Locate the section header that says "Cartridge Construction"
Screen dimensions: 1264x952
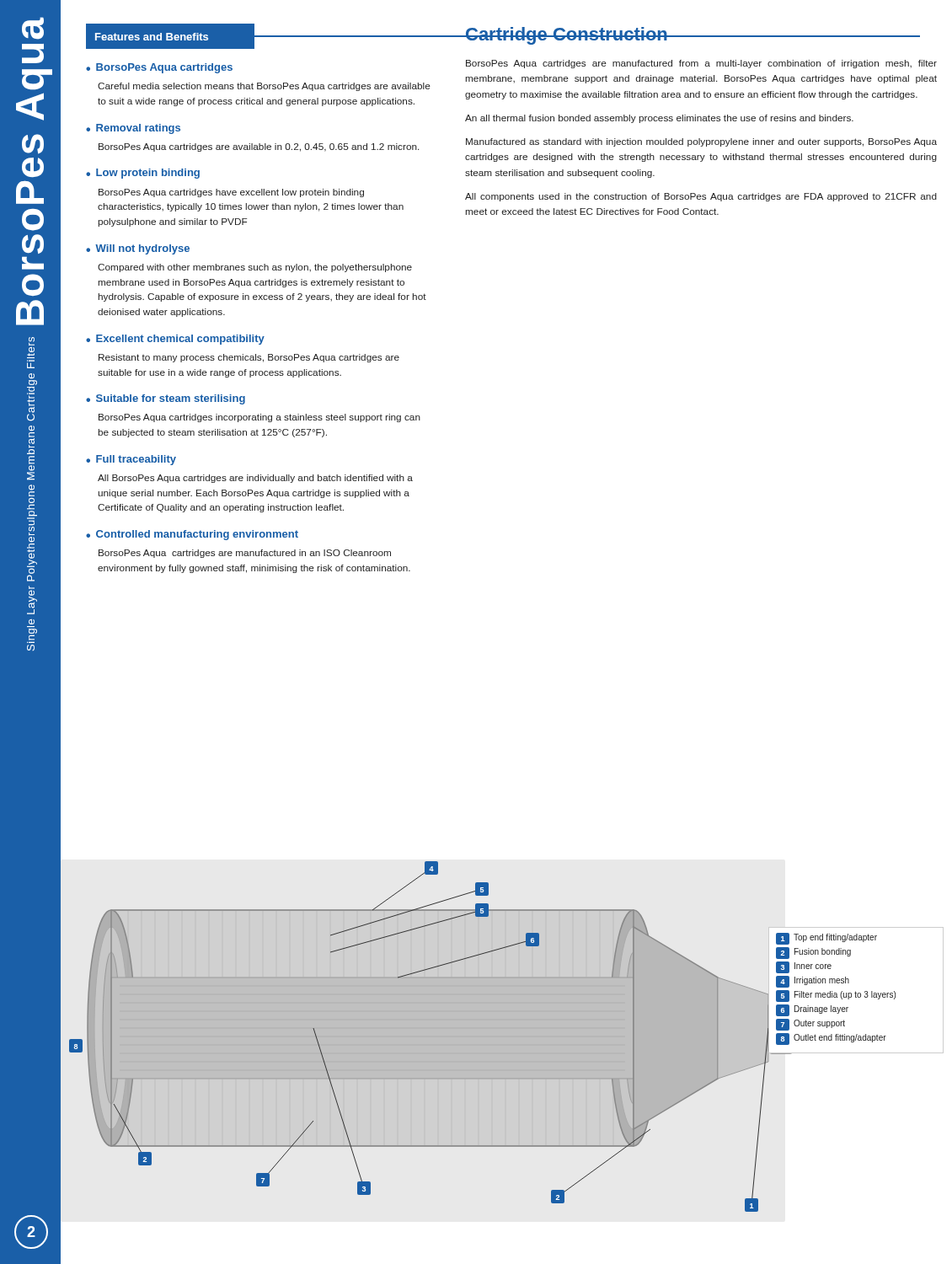(x=566, y=34)
